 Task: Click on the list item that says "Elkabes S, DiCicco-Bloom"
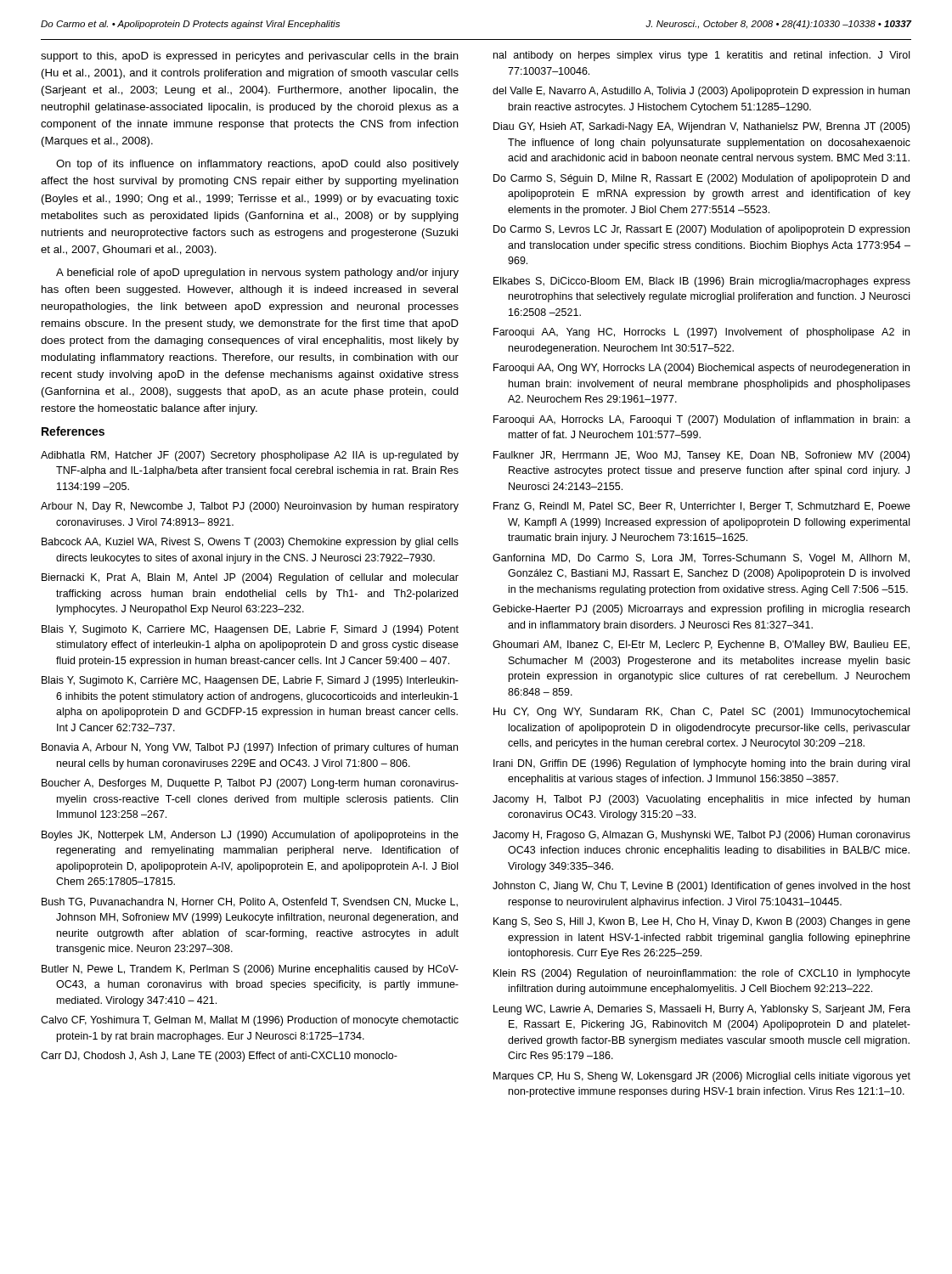(701, 297)
